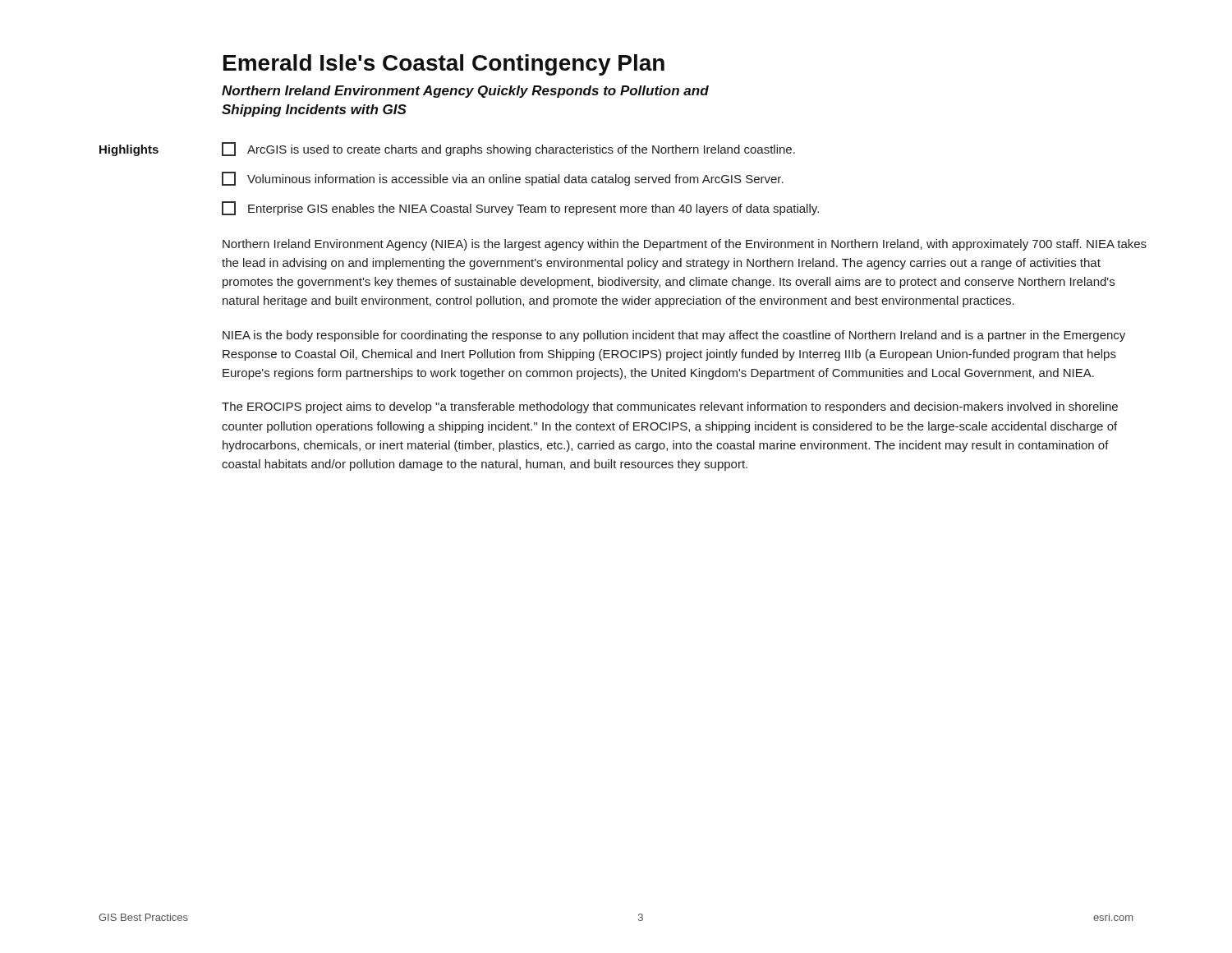
Task: Click on the text block that reads "Northern Ireland Environment Agency (NIEA) is the"
Action: [684, 272]
